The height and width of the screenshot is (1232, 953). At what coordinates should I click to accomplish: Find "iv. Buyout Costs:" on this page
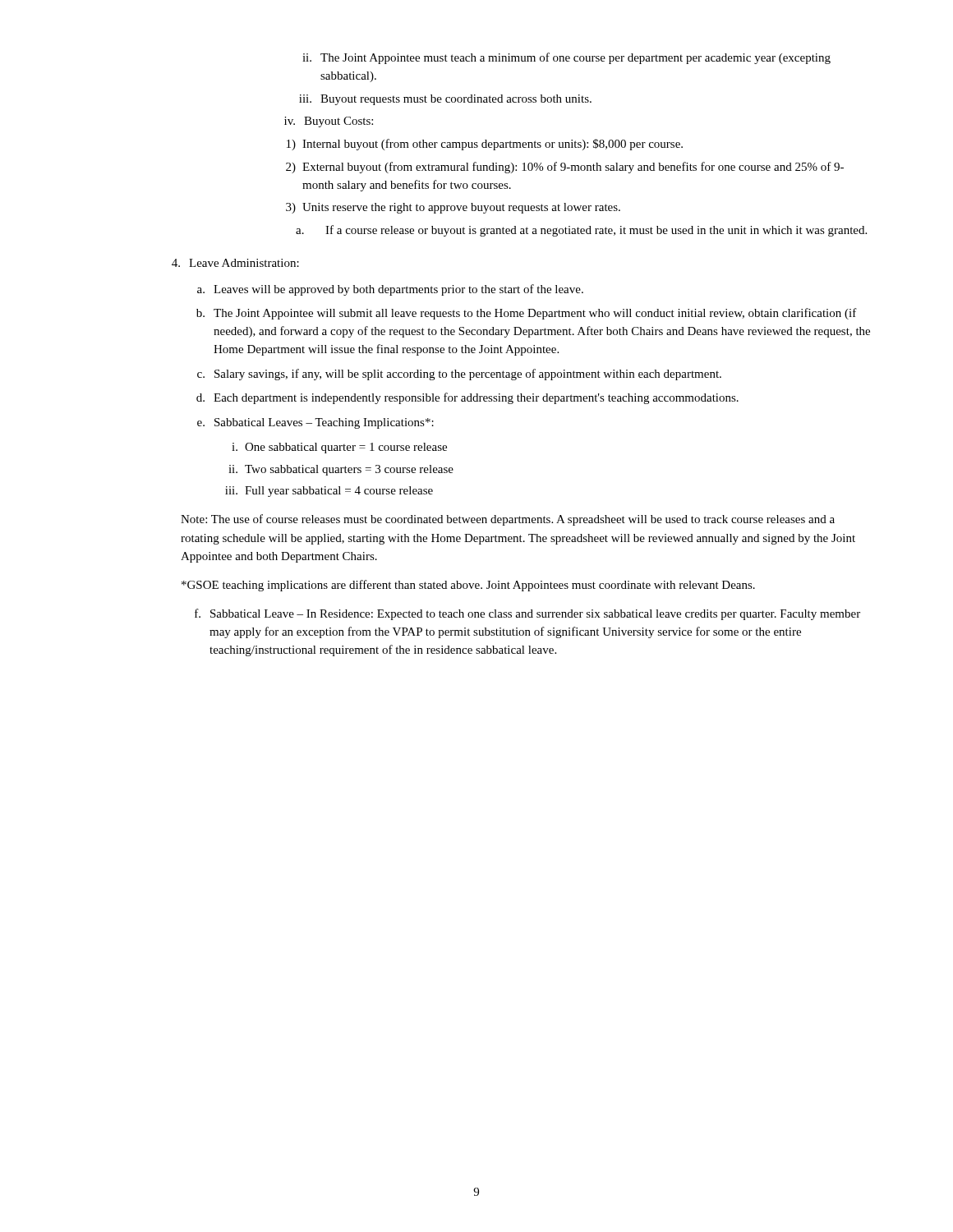pos(310,122)
